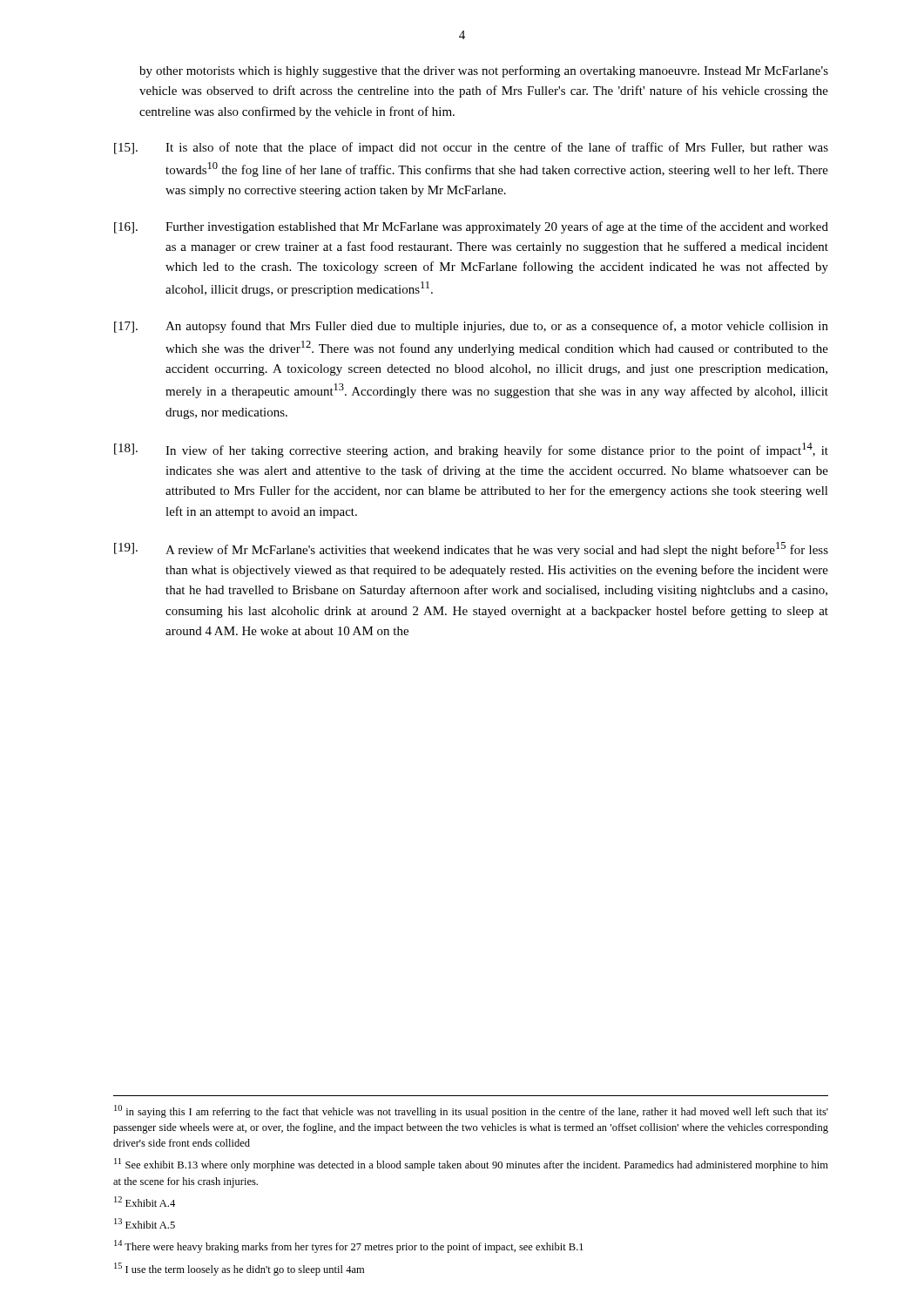
Task: Select the text block starting "[15]. It is also of note that"
Action: tap(471, 169)
